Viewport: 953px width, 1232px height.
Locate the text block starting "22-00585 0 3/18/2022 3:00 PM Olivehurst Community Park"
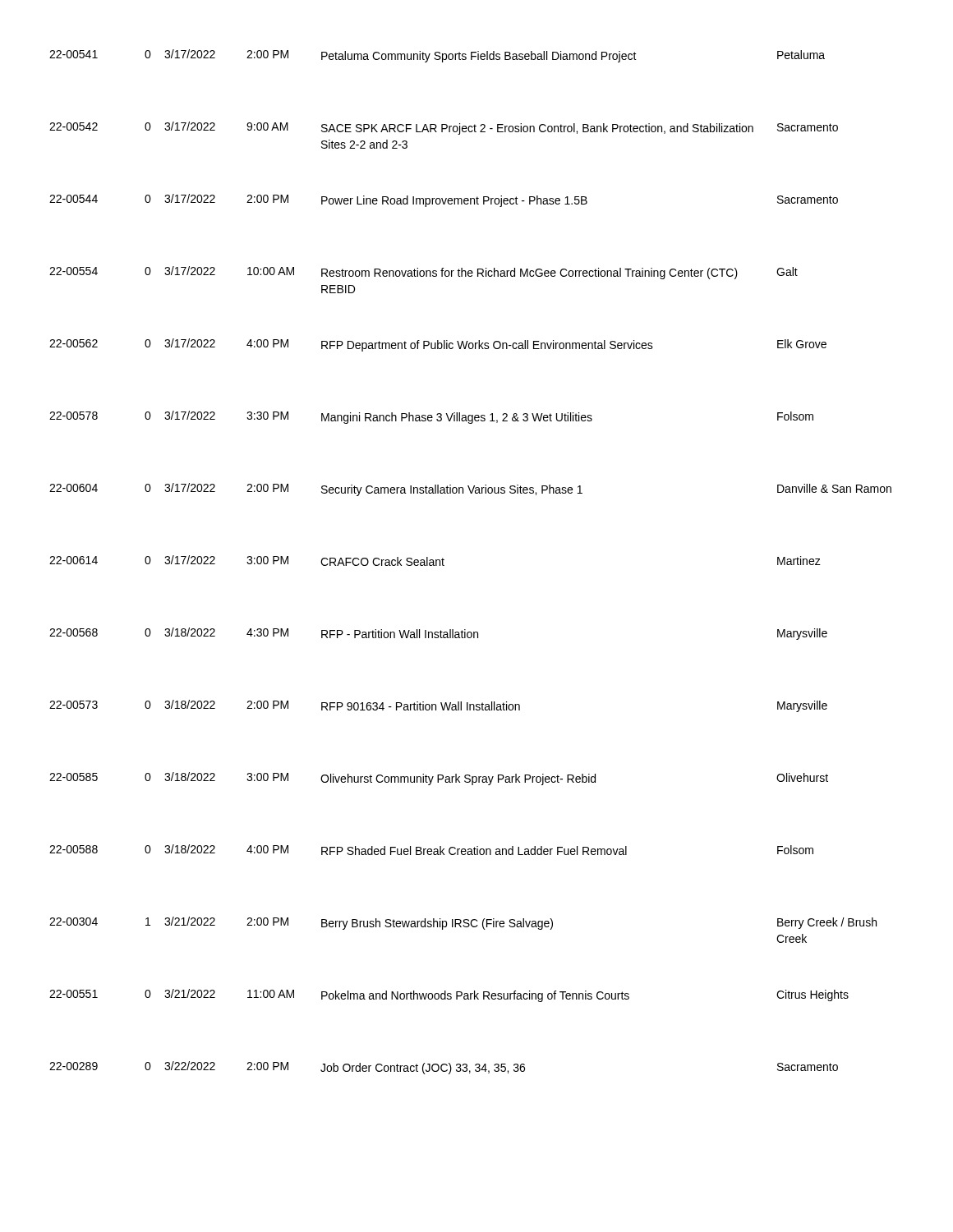point(476,779)
